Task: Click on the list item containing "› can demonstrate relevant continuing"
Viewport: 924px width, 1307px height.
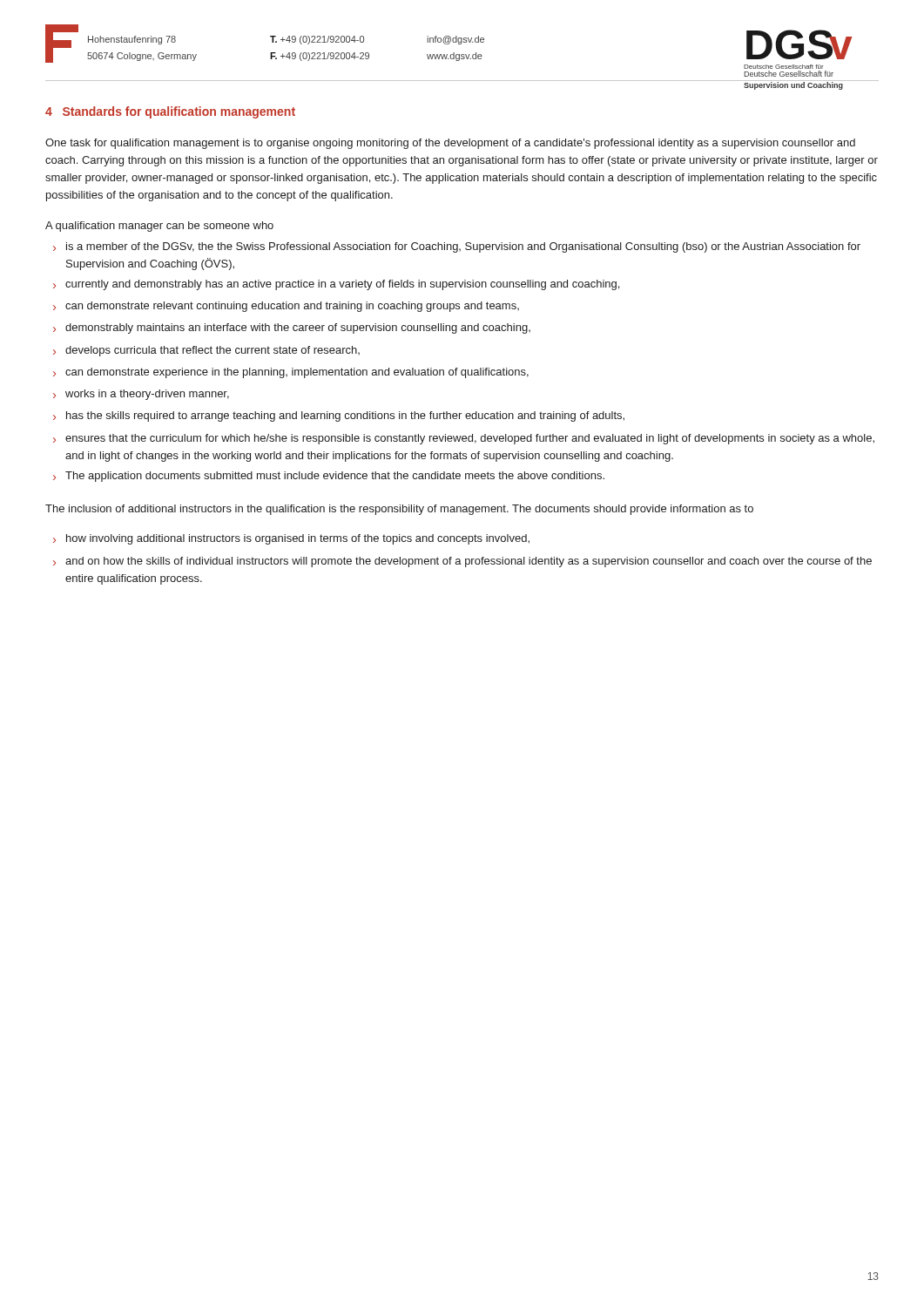Action: click(x=466, y=307)
